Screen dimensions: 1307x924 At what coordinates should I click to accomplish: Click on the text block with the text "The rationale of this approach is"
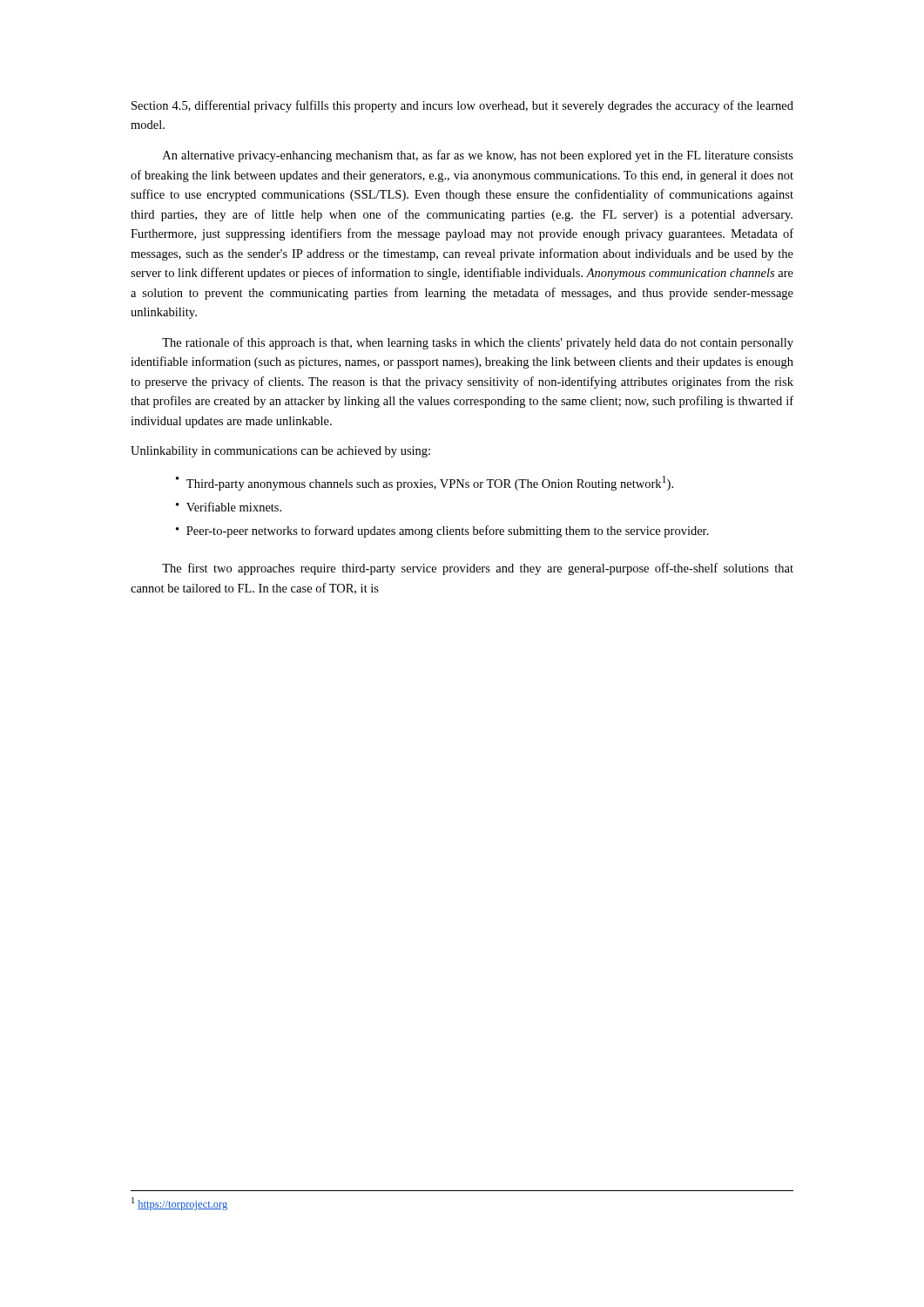pos(462,382)
